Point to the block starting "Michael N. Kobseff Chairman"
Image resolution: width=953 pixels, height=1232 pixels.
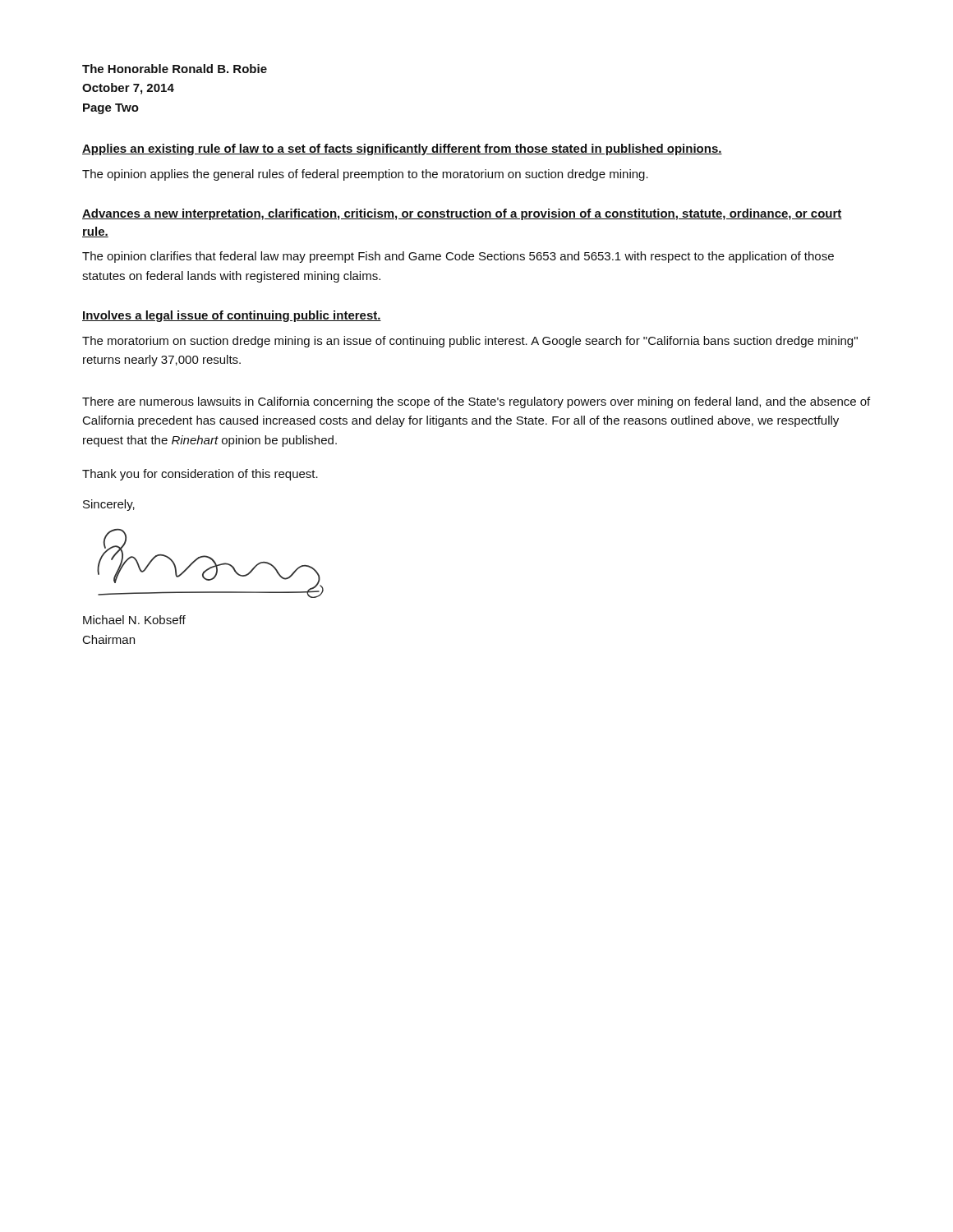134,629
